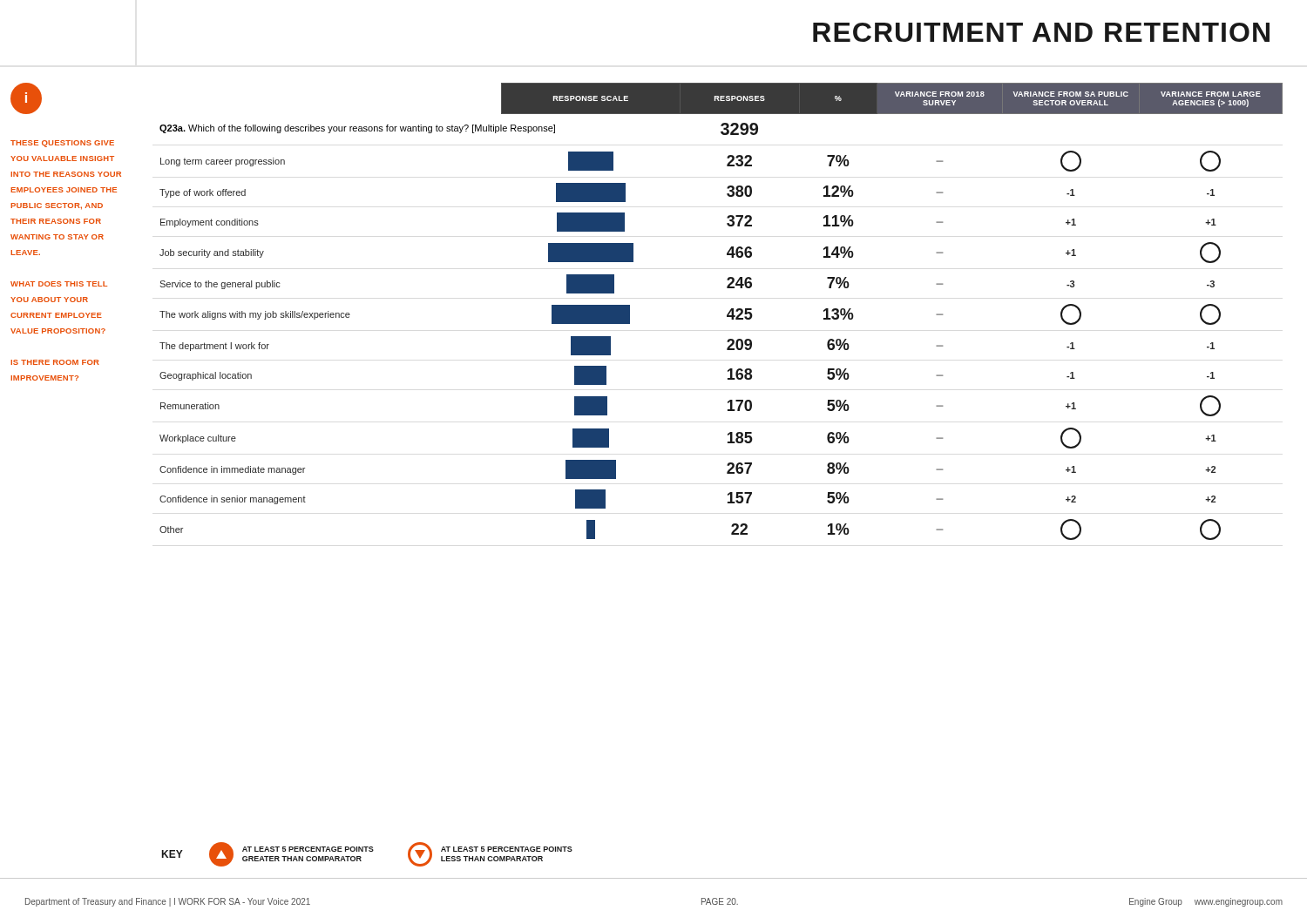Locate the table with the text "Type of work offered"
The height and width of the screenshot is (924, 1307).
[x=718, y=314]
